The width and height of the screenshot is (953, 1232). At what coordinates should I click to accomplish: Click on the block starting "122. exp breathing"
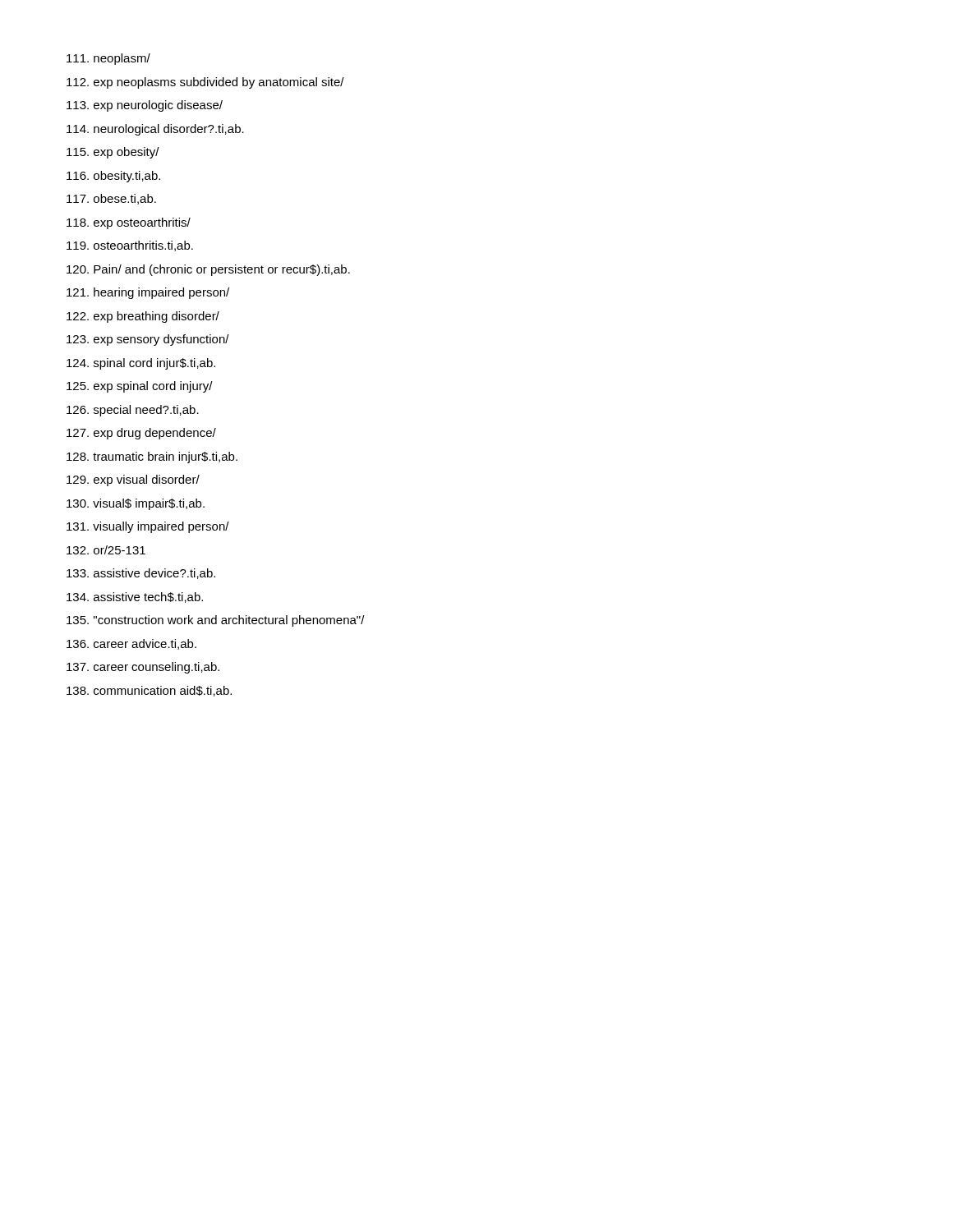click(x=142, y=315)
